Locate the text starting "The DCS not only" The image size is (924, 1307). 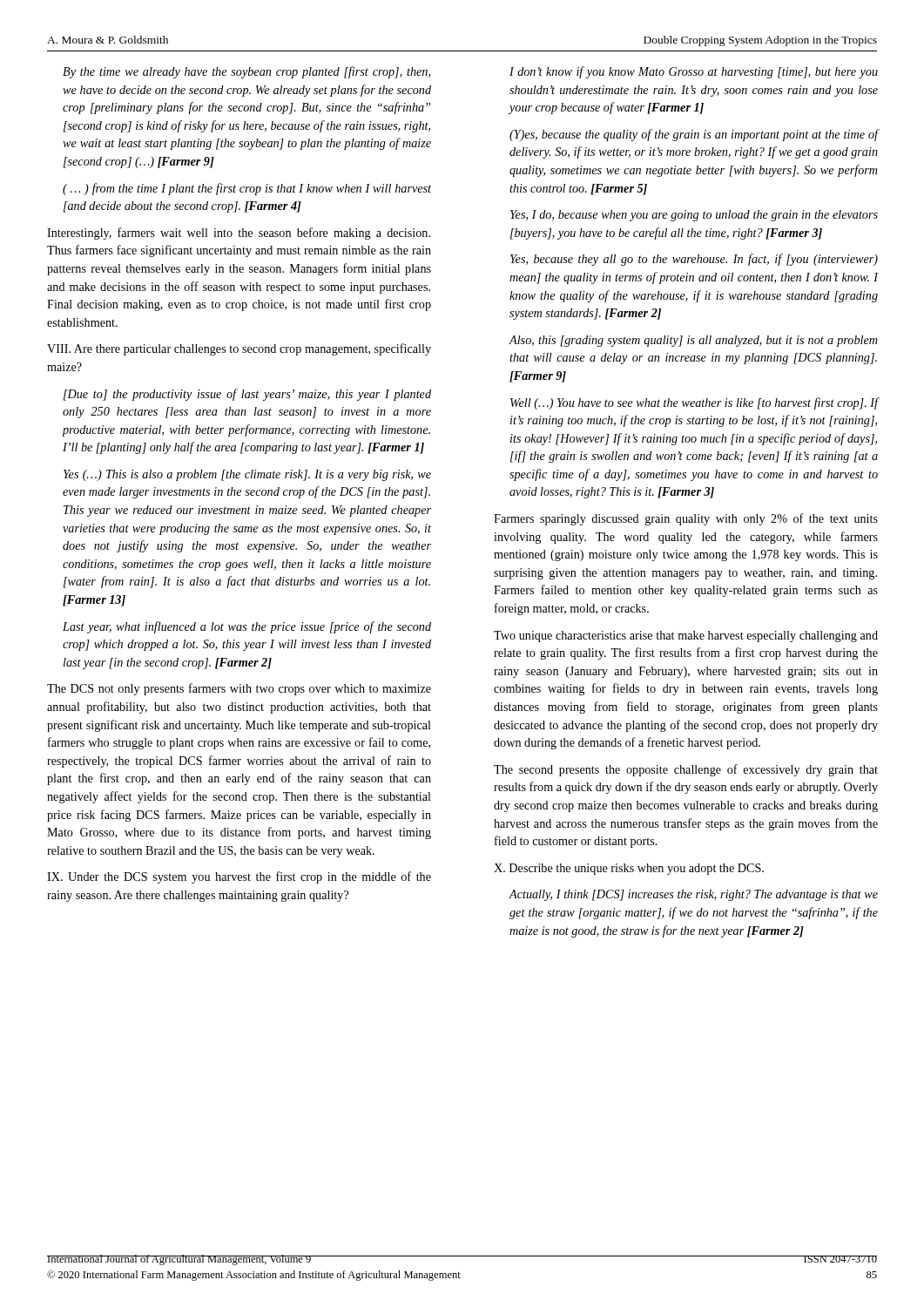239,770
